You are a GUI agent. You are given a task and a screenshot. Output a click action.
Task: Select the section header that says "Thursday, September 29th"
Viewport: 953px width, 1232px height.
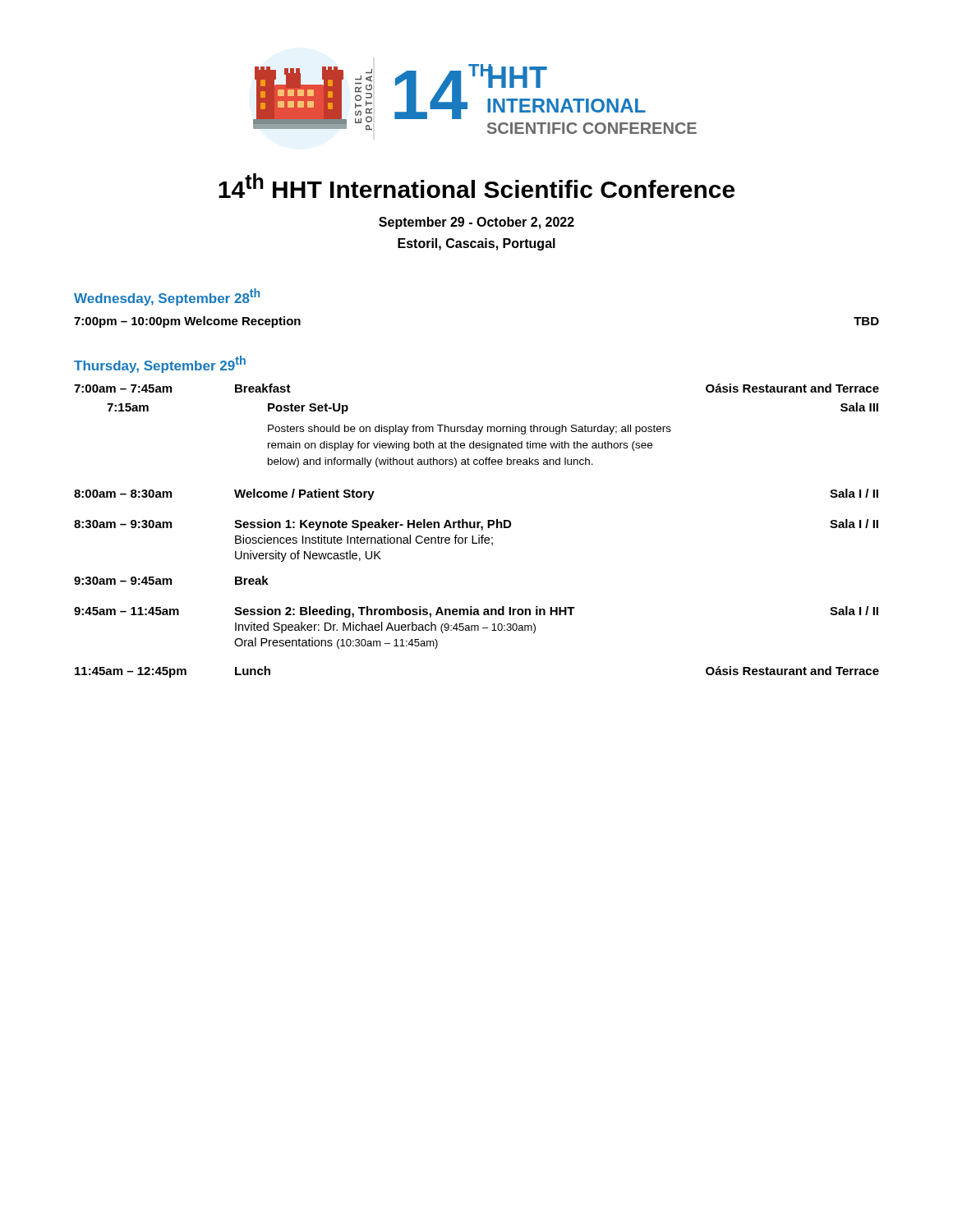(160, 364)
